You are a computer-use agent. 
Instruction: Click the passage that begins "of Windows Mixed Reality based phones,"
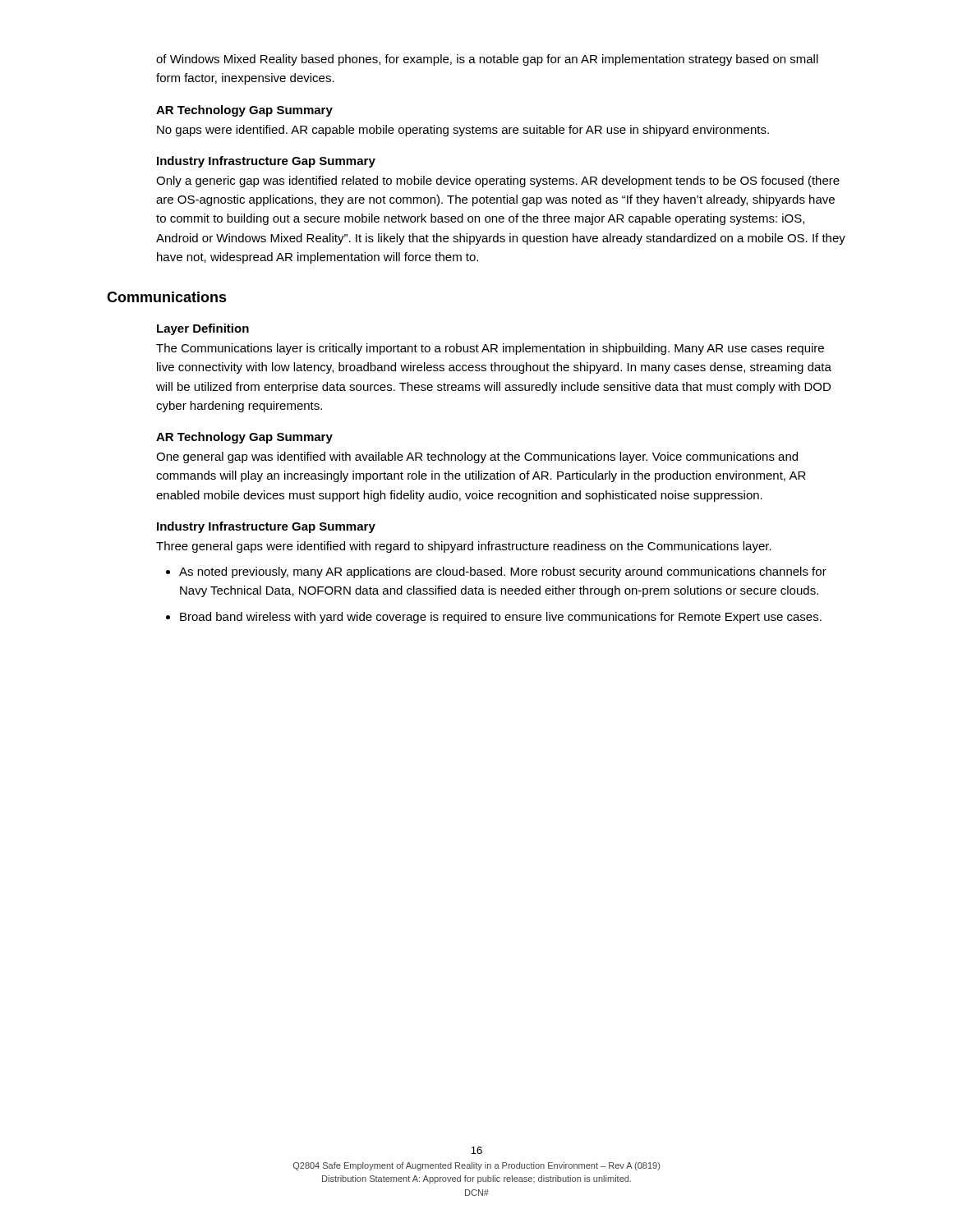501,68
